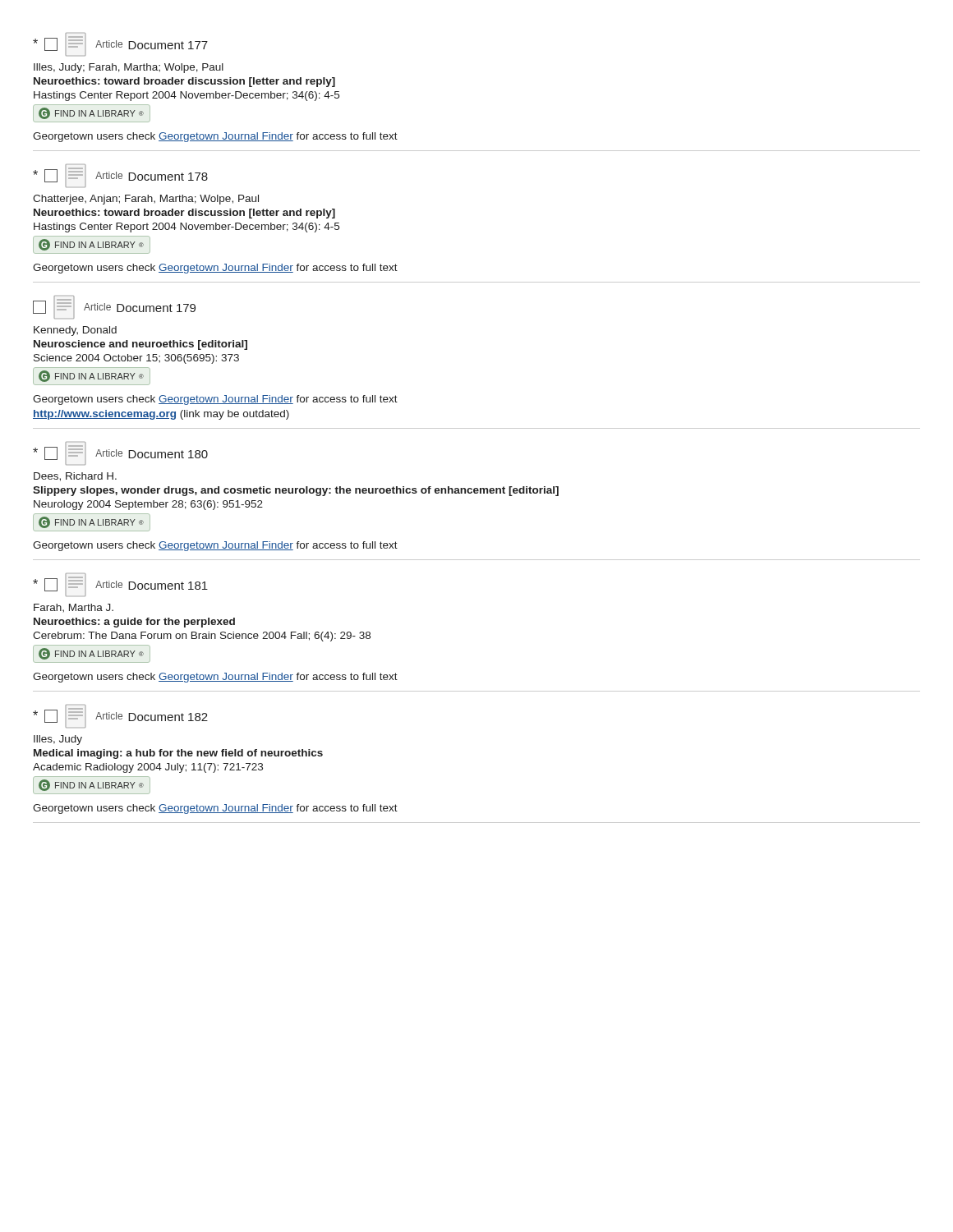Locate the text starting "* Article Document 180 Dees, Richard"

click(476, 496)
